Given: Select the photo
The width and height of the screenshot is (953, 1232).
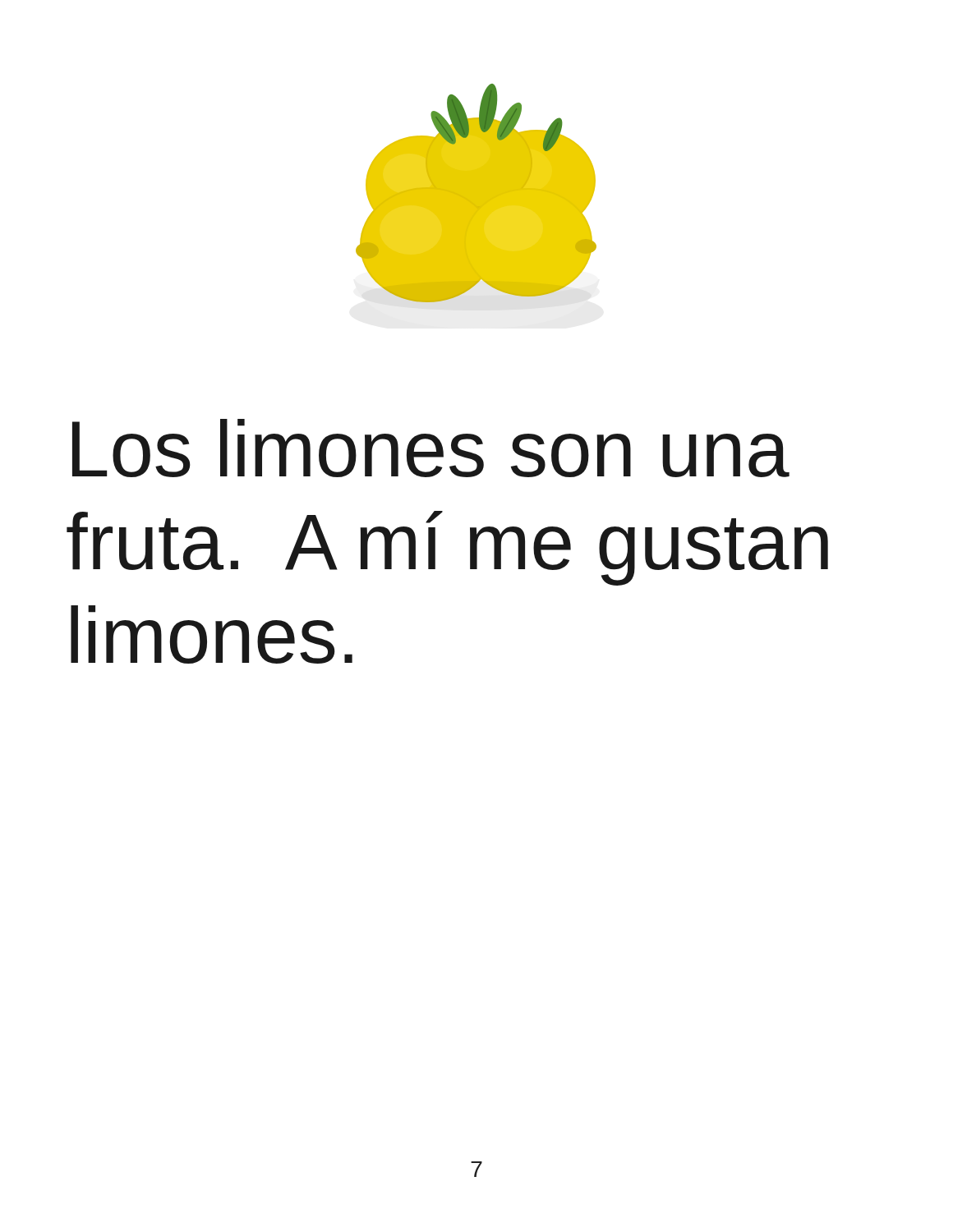Looking at the screenshot, I should [476, 201].
